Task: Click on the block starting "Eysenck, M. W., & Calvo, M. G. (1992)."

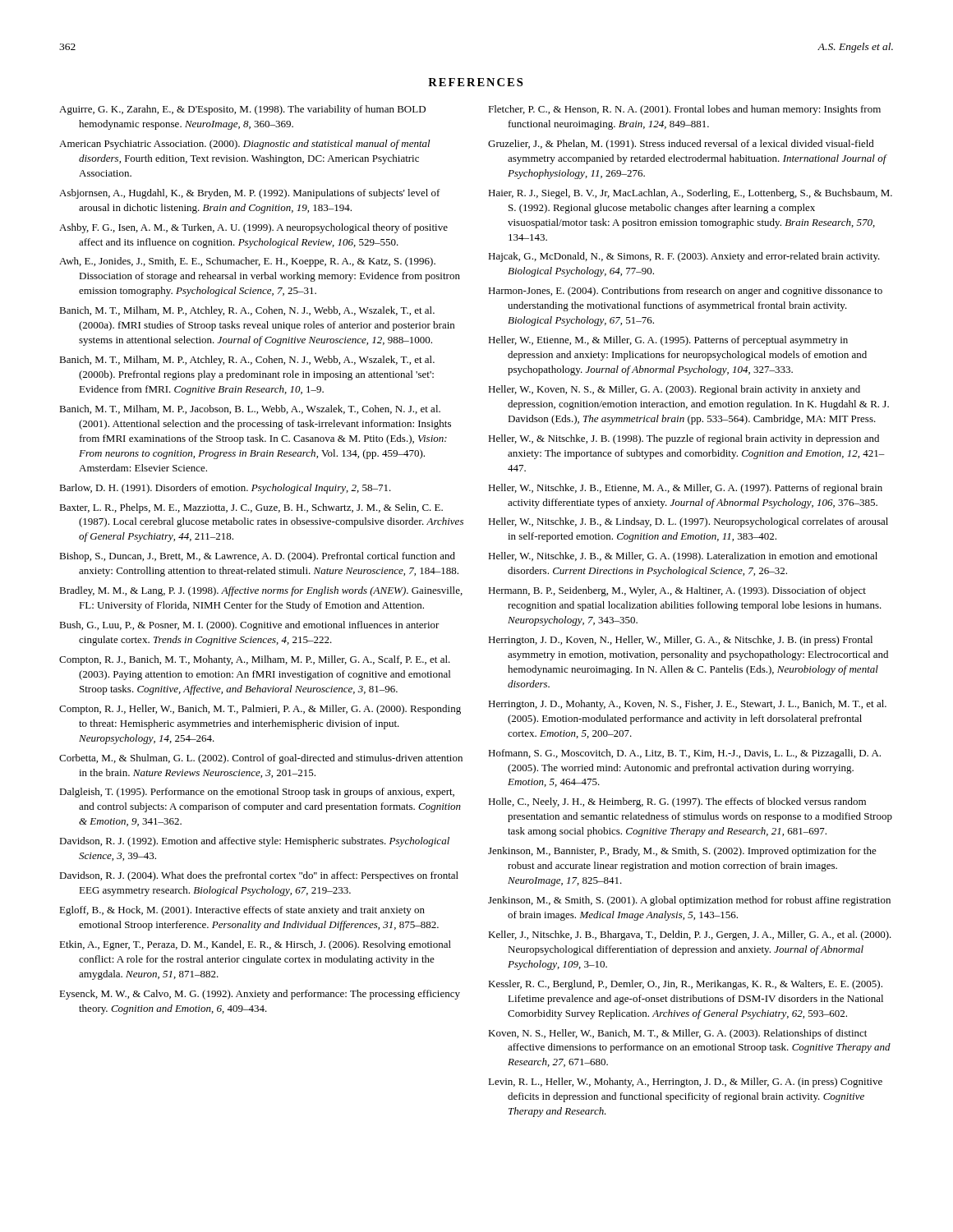Action: [x=260, y=1001]
